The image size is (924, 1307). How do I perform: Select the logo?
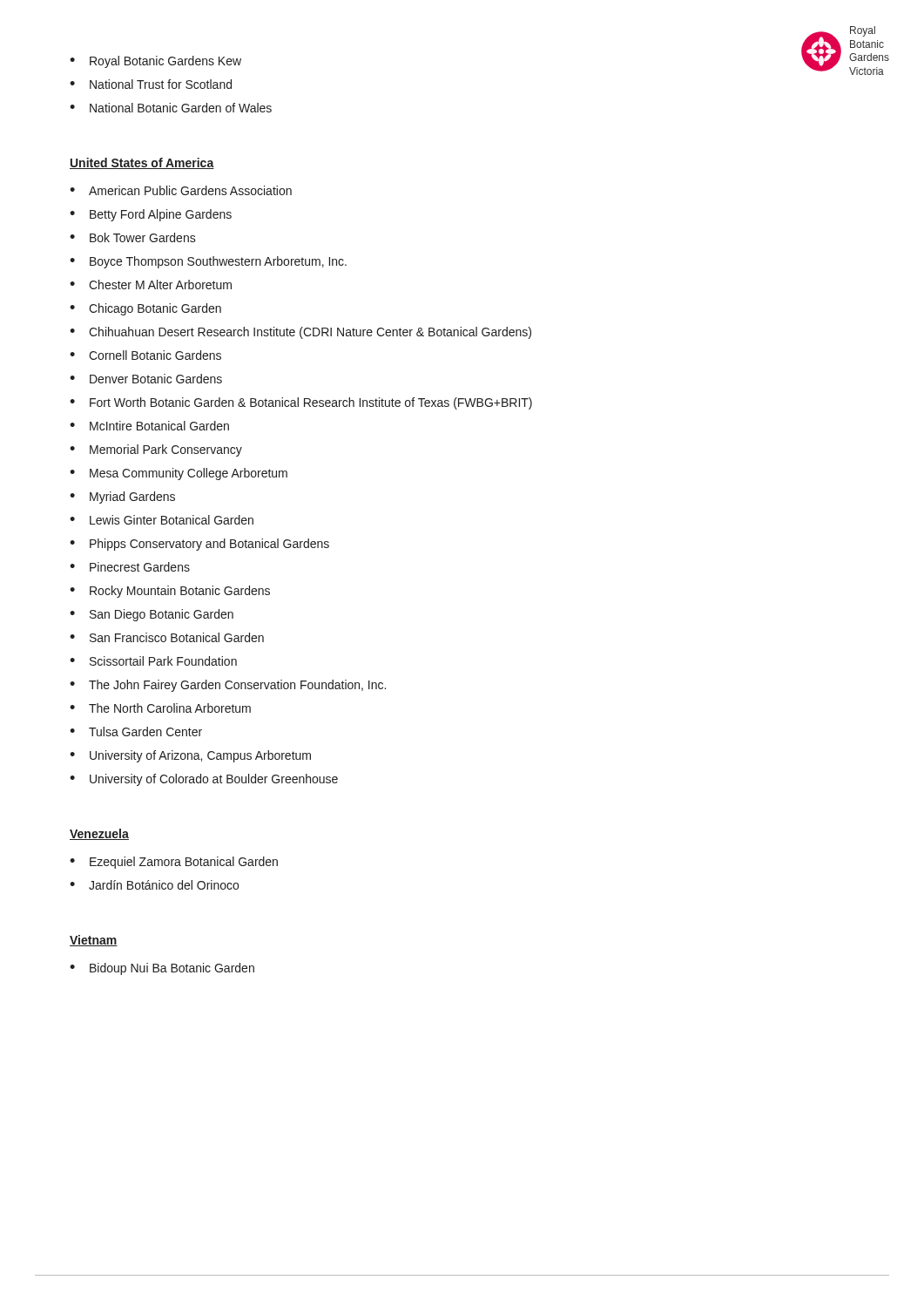point(845,52)
